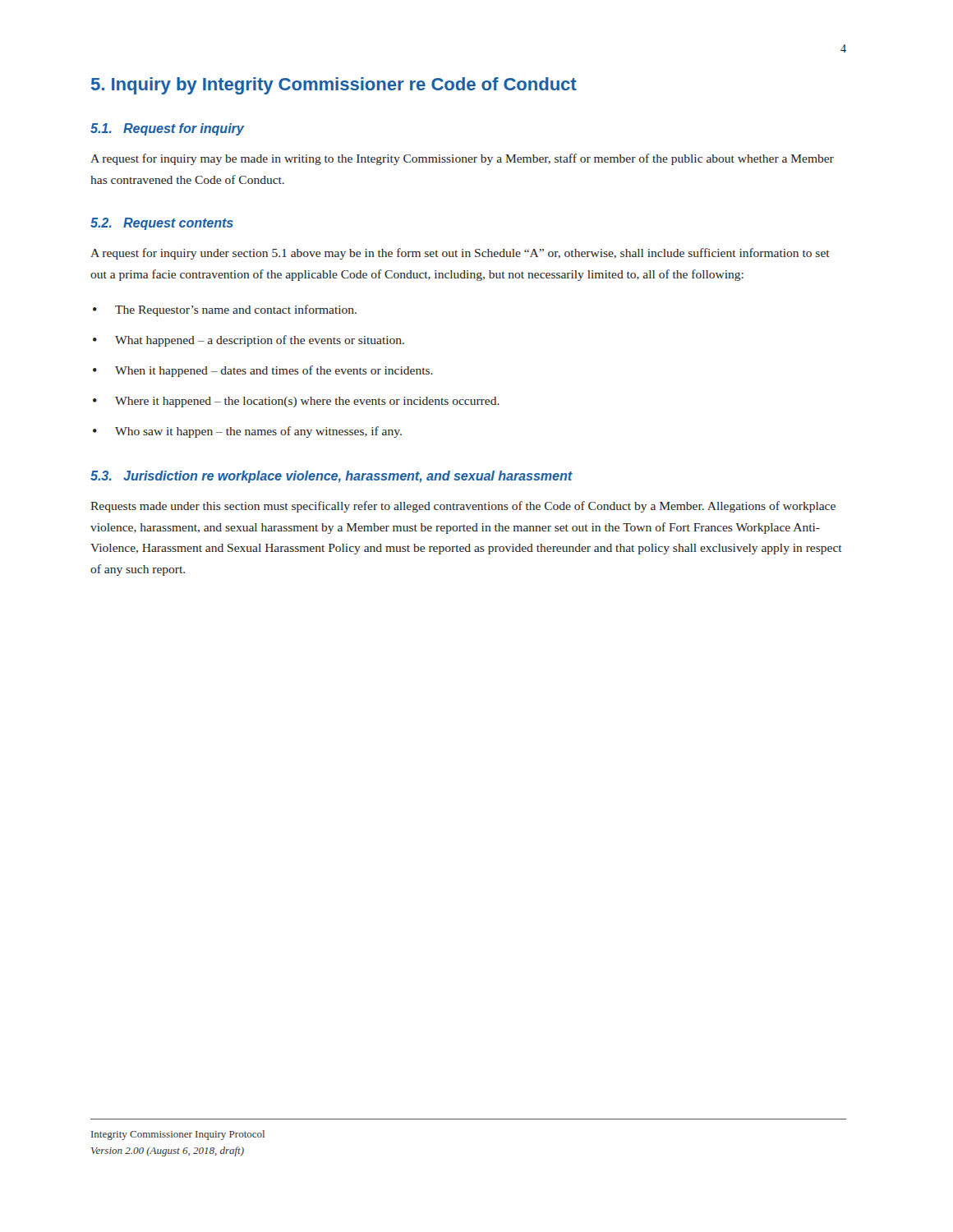This screenshot has width=953, height=1232.
Task: Find the section header that reads "5.3. Jurisdiction re workplace violence, harassment, and sexual"
Action: click(x=331, y=476)
